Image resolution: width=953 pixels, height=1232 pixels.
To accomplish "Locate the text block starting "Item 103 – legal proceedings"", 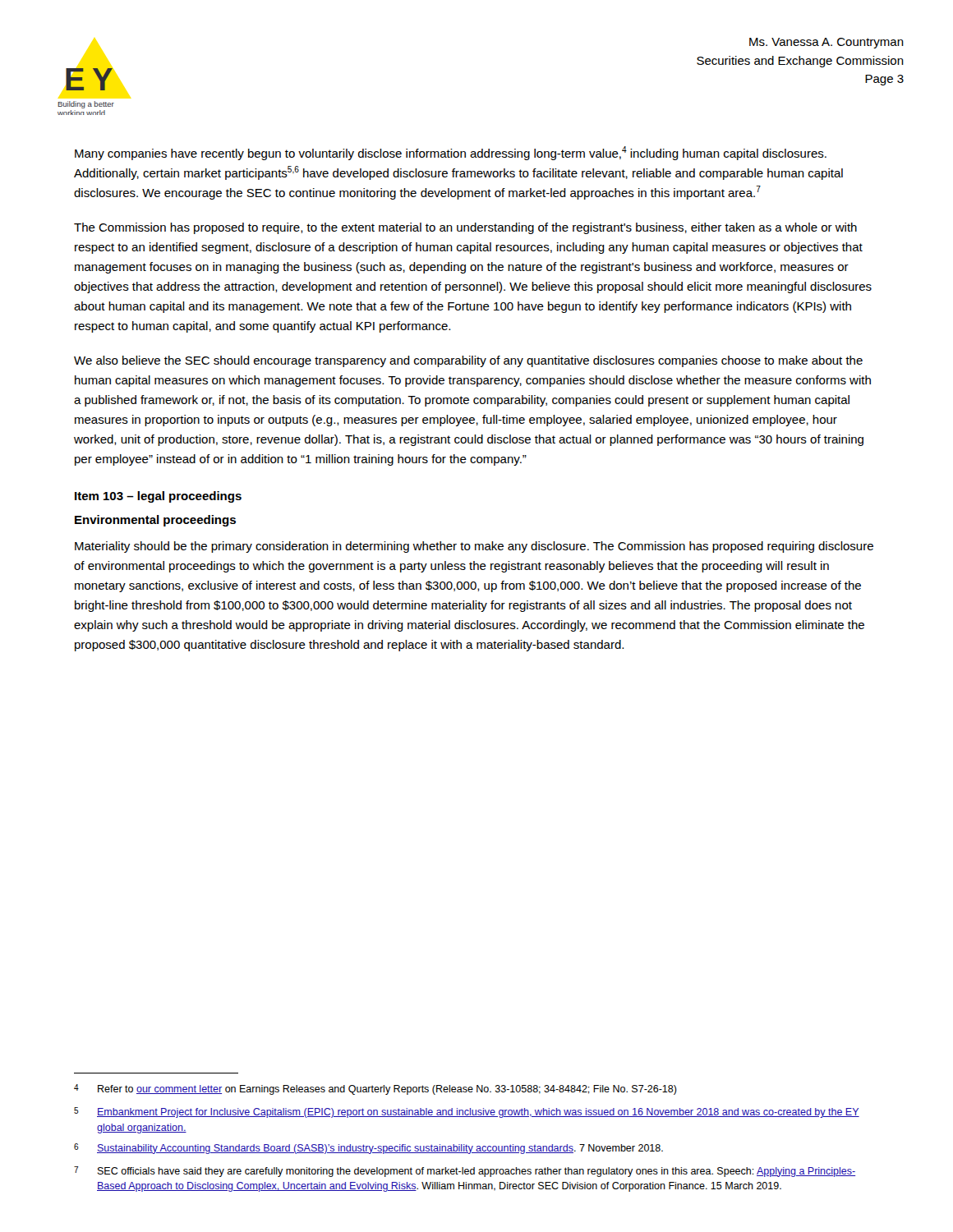I will pos(158,496).
